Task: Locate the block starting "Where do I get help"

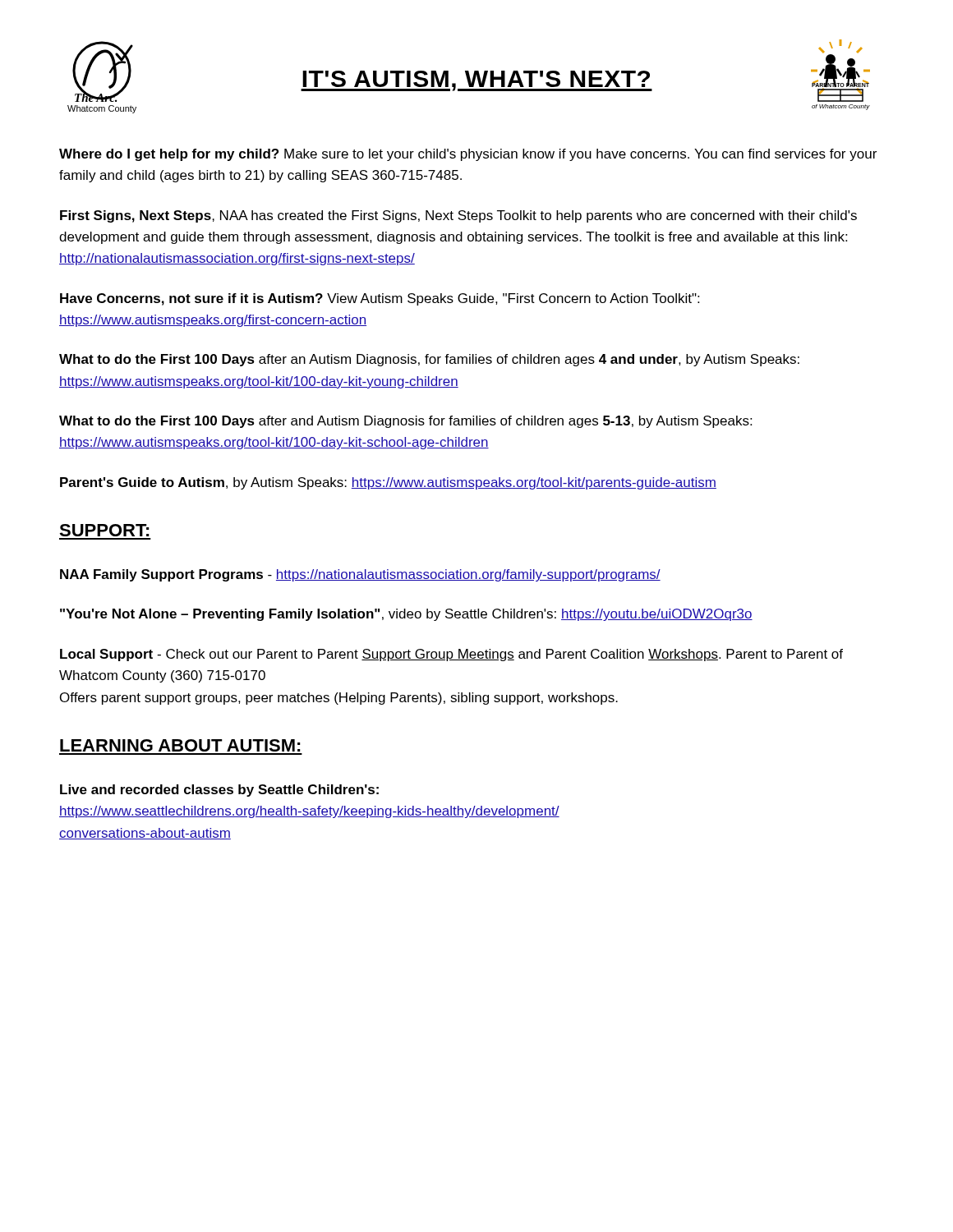Action: coord(468,165)
